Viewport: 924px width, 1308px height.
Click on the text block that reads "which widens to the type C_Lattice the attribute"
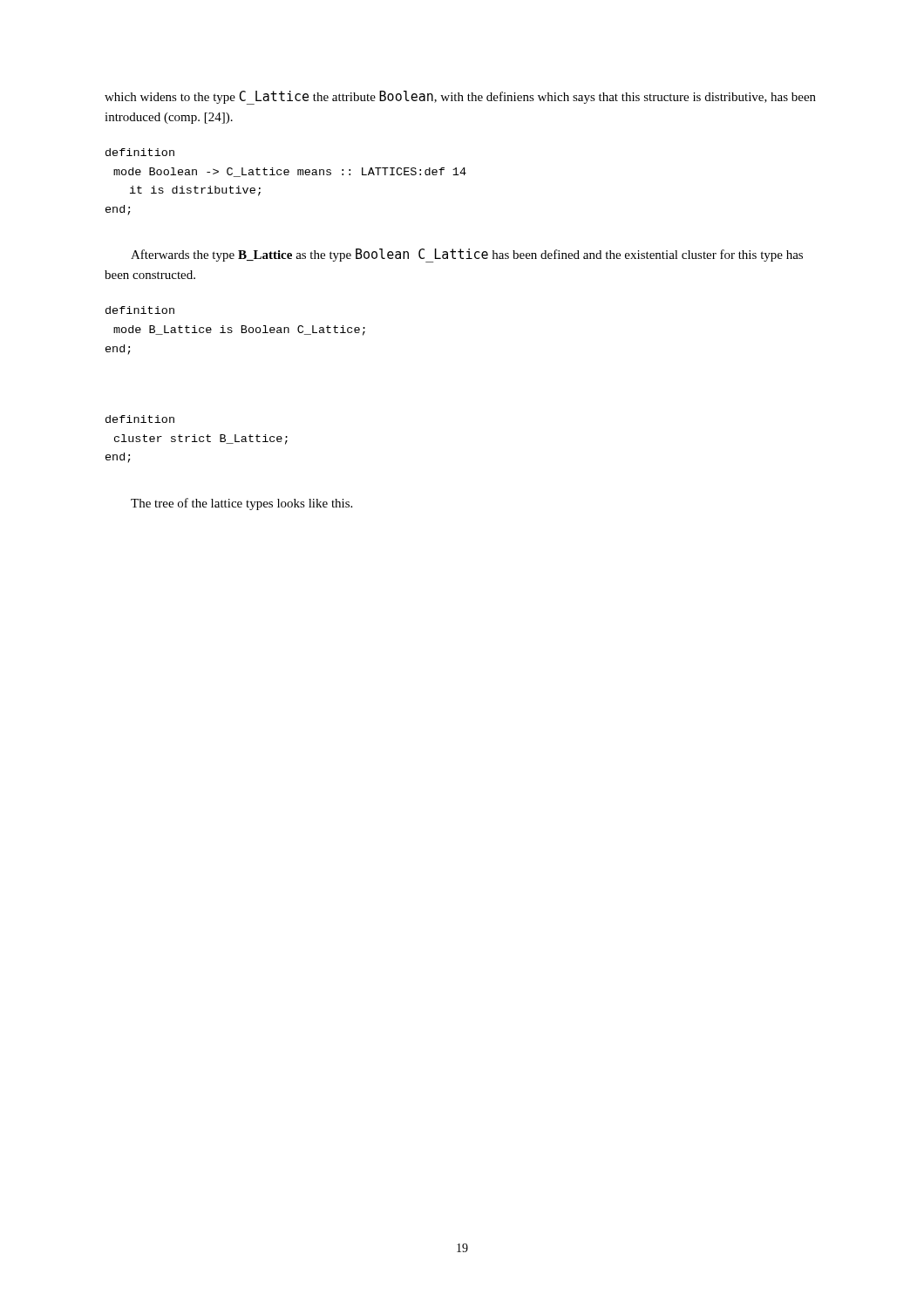pos(460,106)
